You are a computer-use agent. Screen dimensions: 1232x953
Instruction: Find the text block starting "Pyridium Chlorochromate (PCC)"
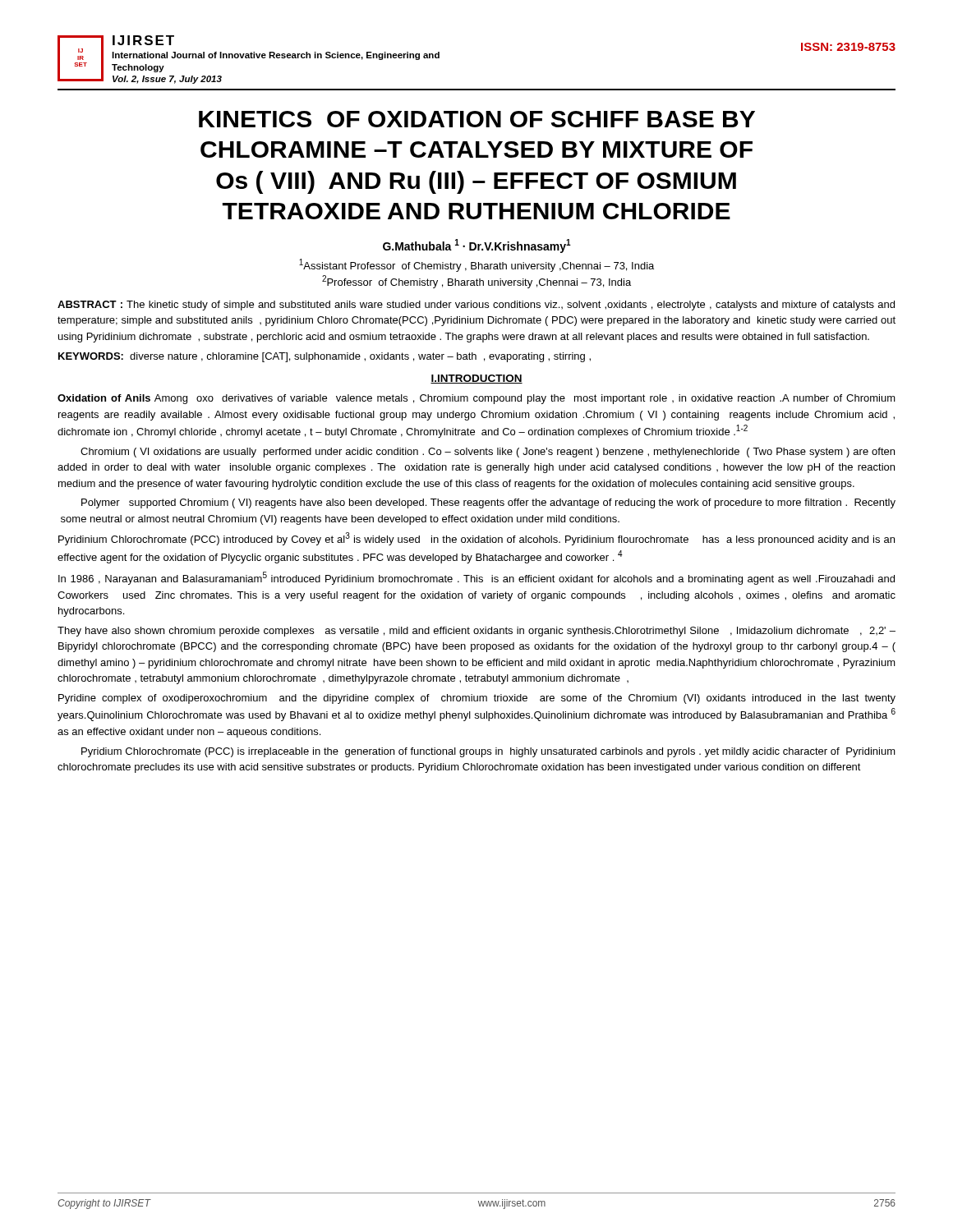[476, 759]
